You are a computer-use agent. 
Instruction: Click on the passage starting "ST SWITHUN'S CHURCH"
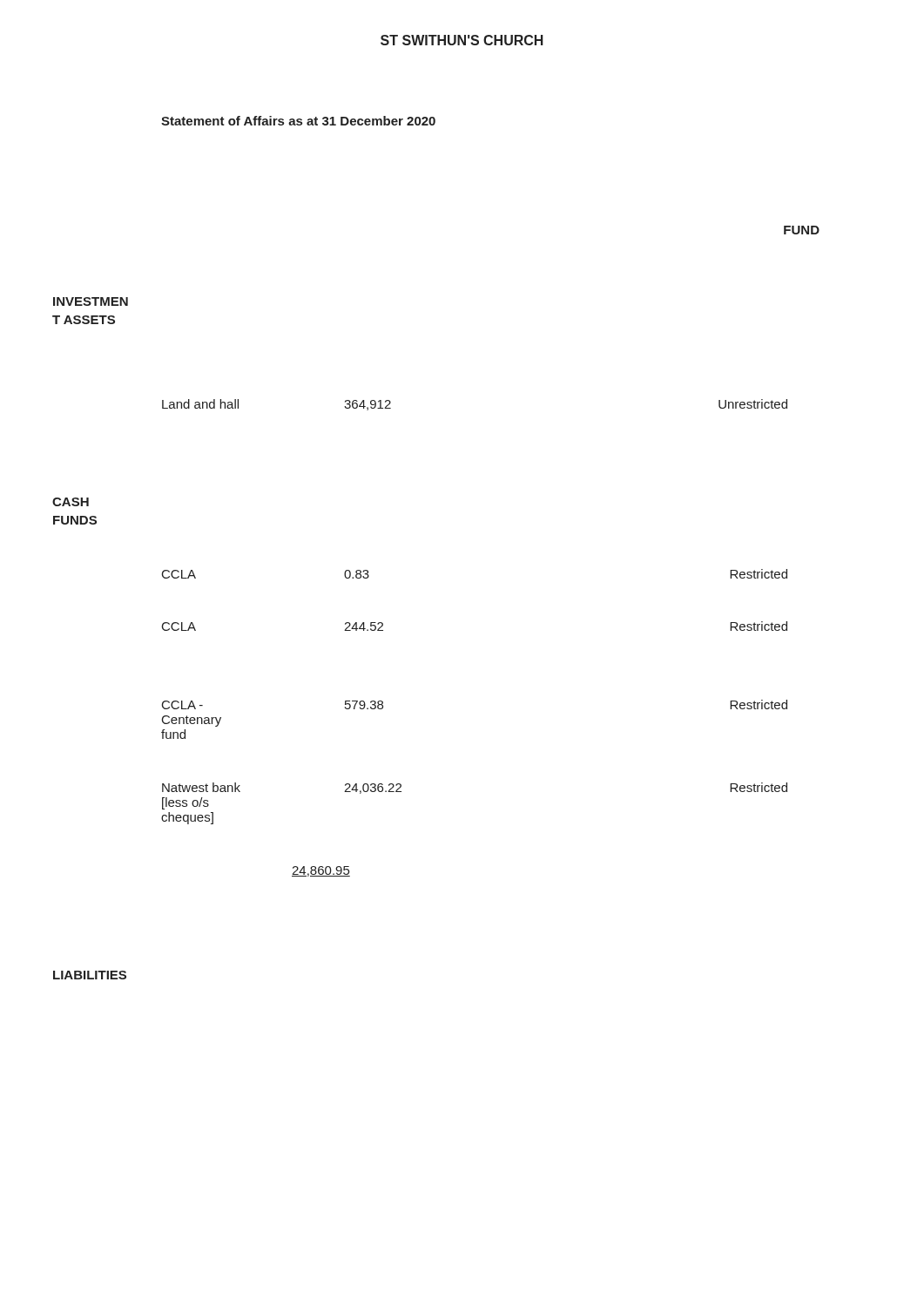pyautogui.click(x=462, y=41)
